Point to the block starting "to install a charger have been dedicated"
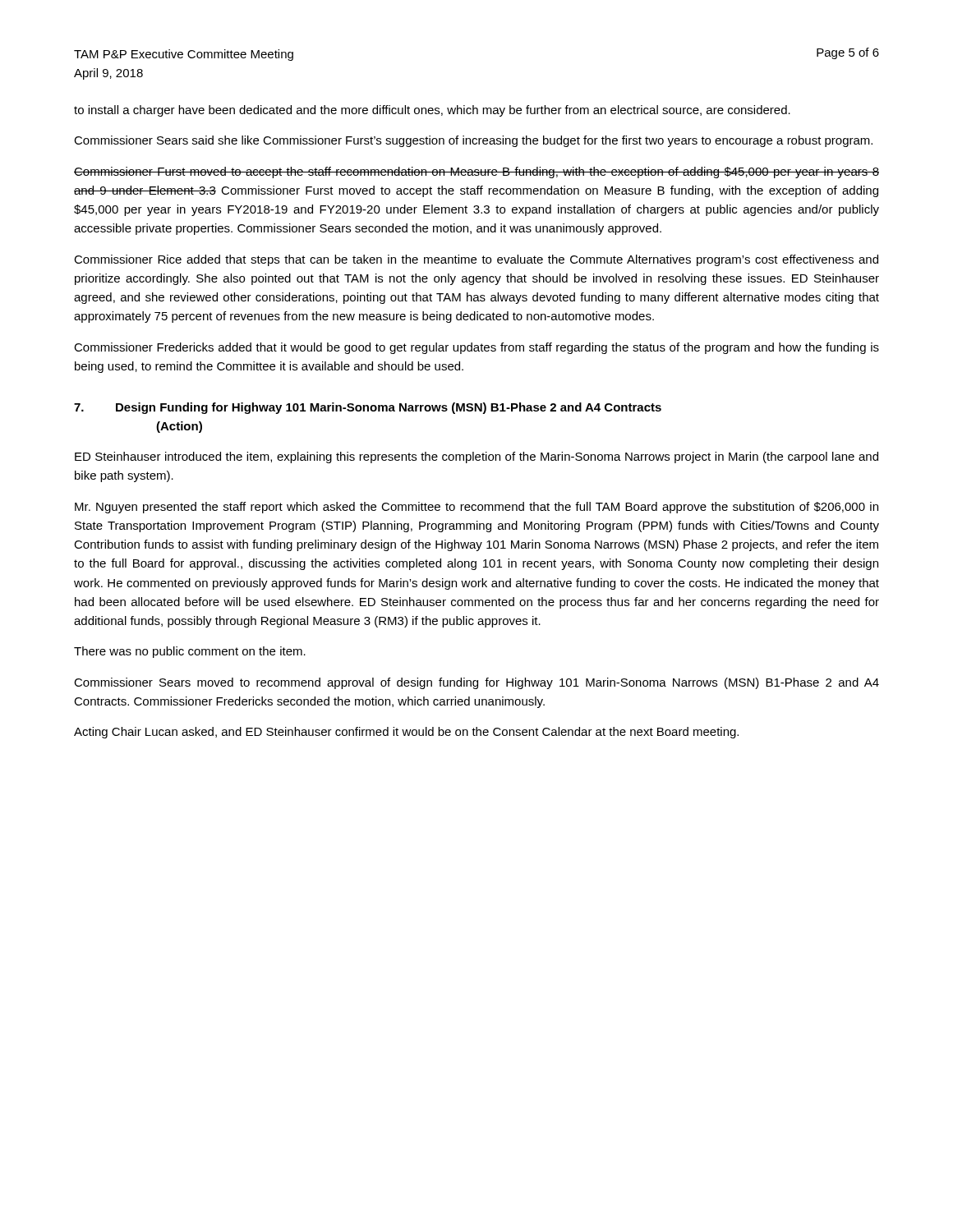 tap(476, 110)
